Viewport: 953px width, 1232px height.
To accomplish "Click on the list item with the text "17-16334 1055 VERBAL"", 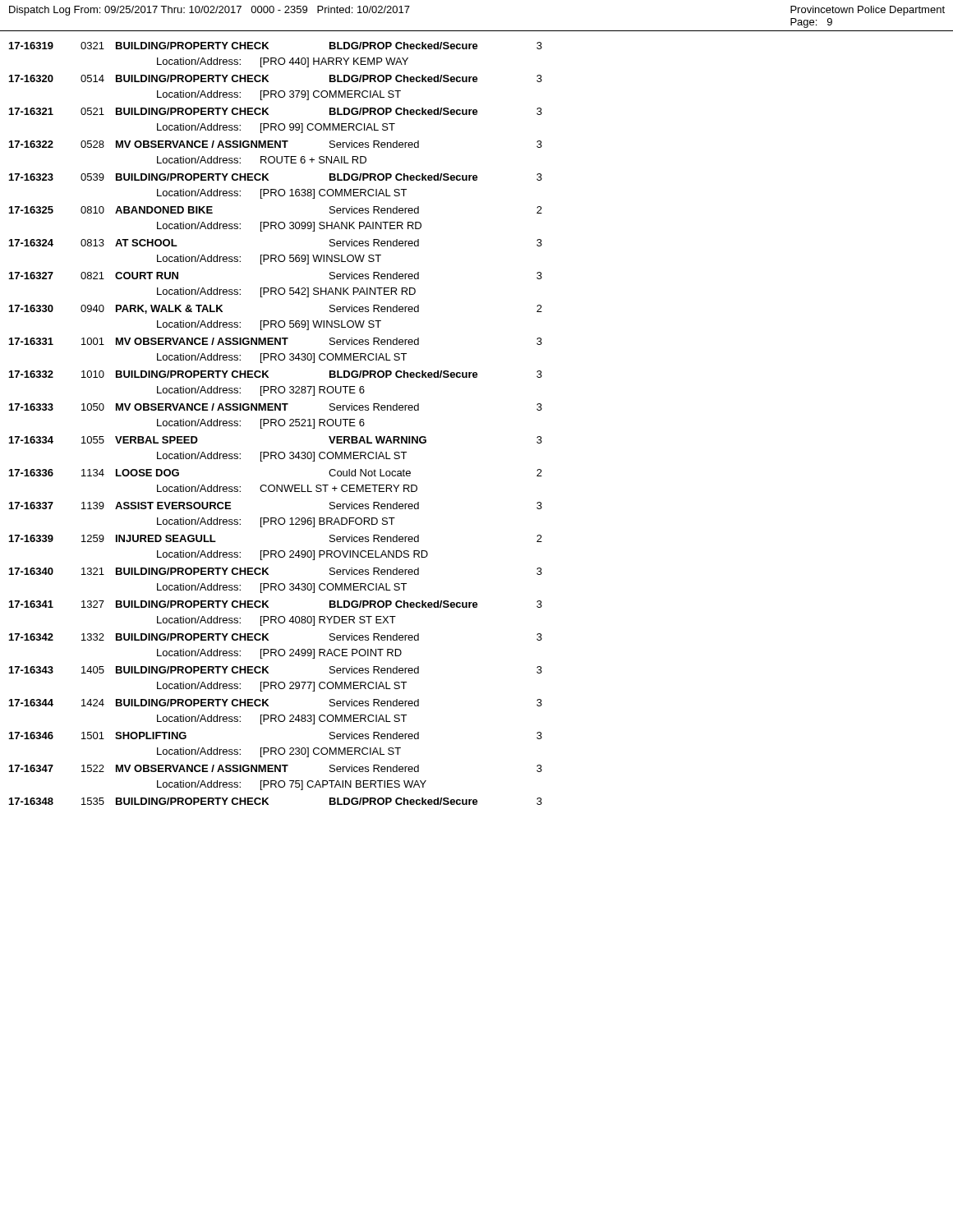I will point(276,449).
